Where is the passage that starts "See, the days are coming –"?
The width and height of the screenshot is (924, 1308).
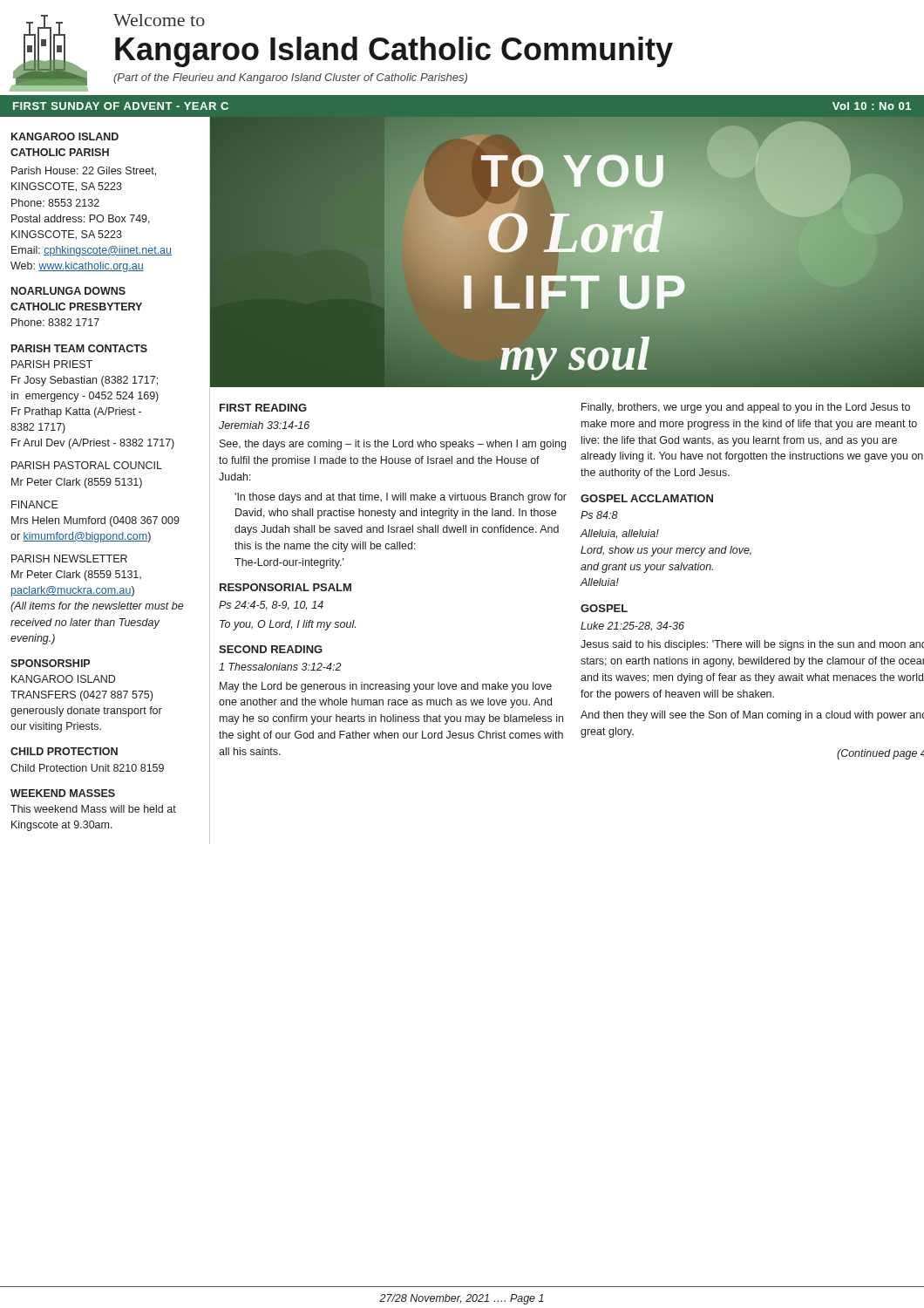pyautogui.click(x=393, y=460)
